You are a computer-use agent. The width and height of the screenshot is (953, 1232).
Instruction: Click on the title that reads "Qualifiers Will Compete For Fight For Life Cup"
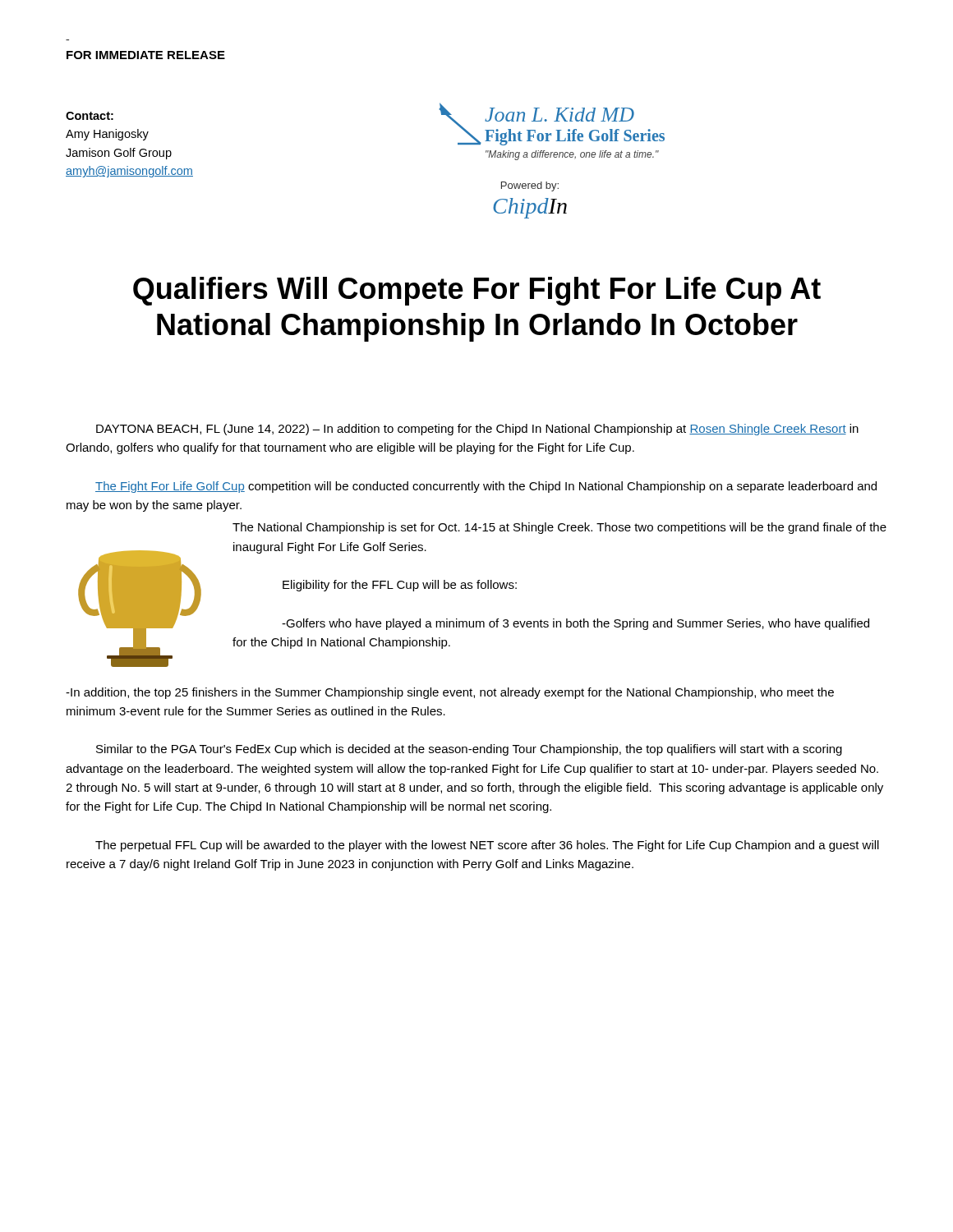[x=476, y=307]
